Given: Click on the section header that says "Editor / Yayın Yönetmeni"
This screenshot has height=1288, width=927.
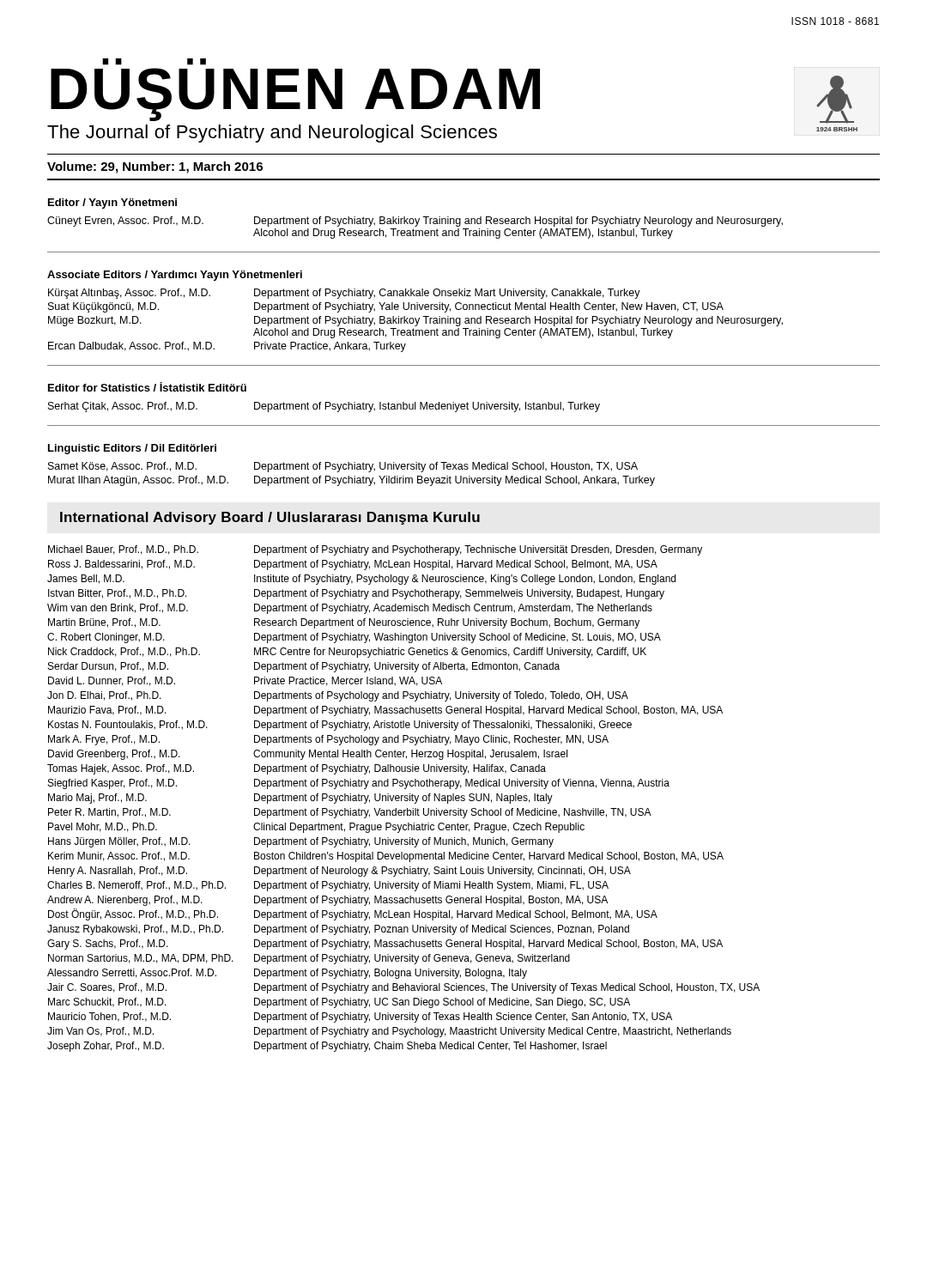Looking at the screenshot, I should [x=112, y=203].
